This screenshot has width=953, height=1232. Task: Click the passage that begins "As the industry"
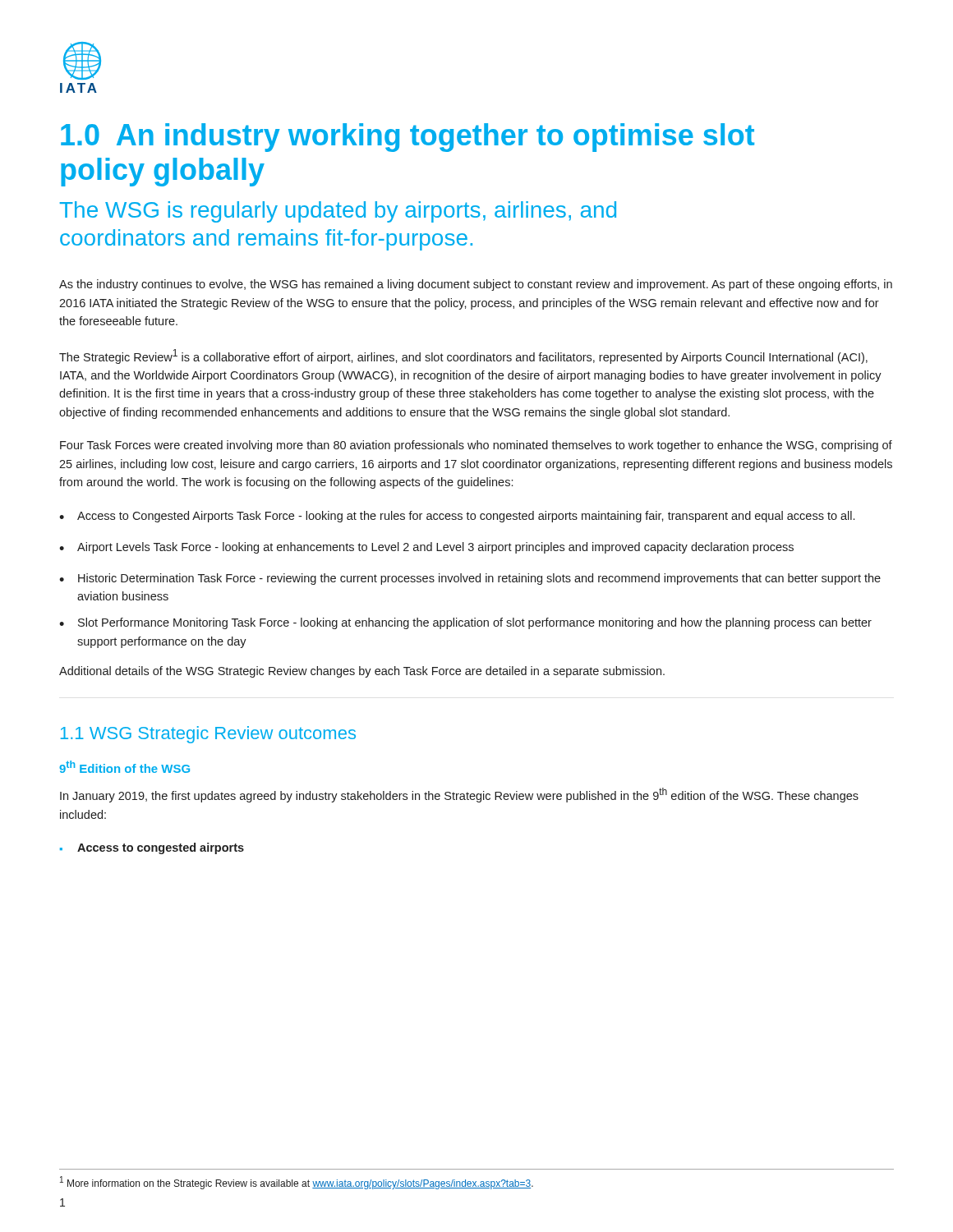pos(476,303)
